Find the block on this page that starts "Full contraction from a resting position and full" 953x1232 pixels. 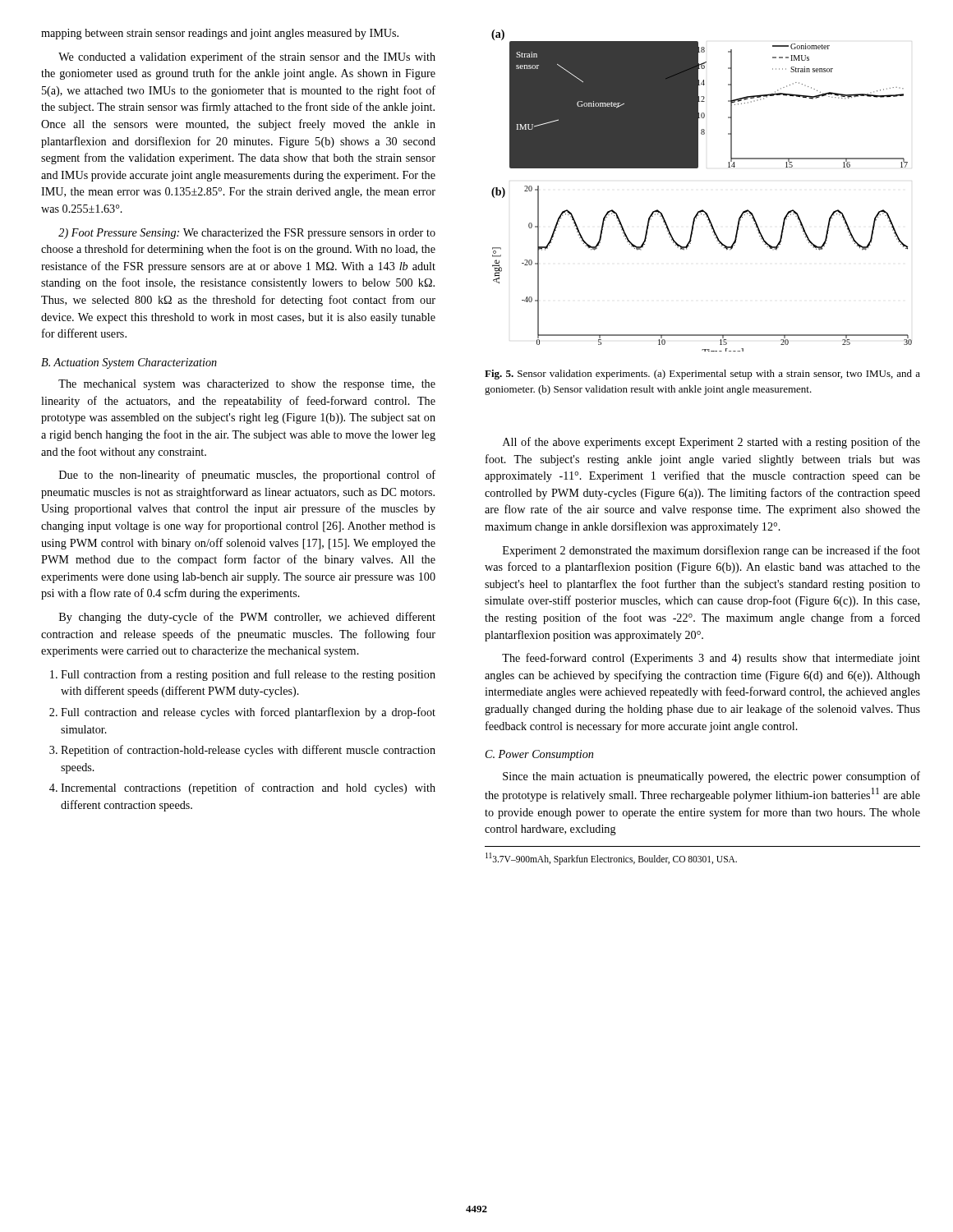click(238, 740)
